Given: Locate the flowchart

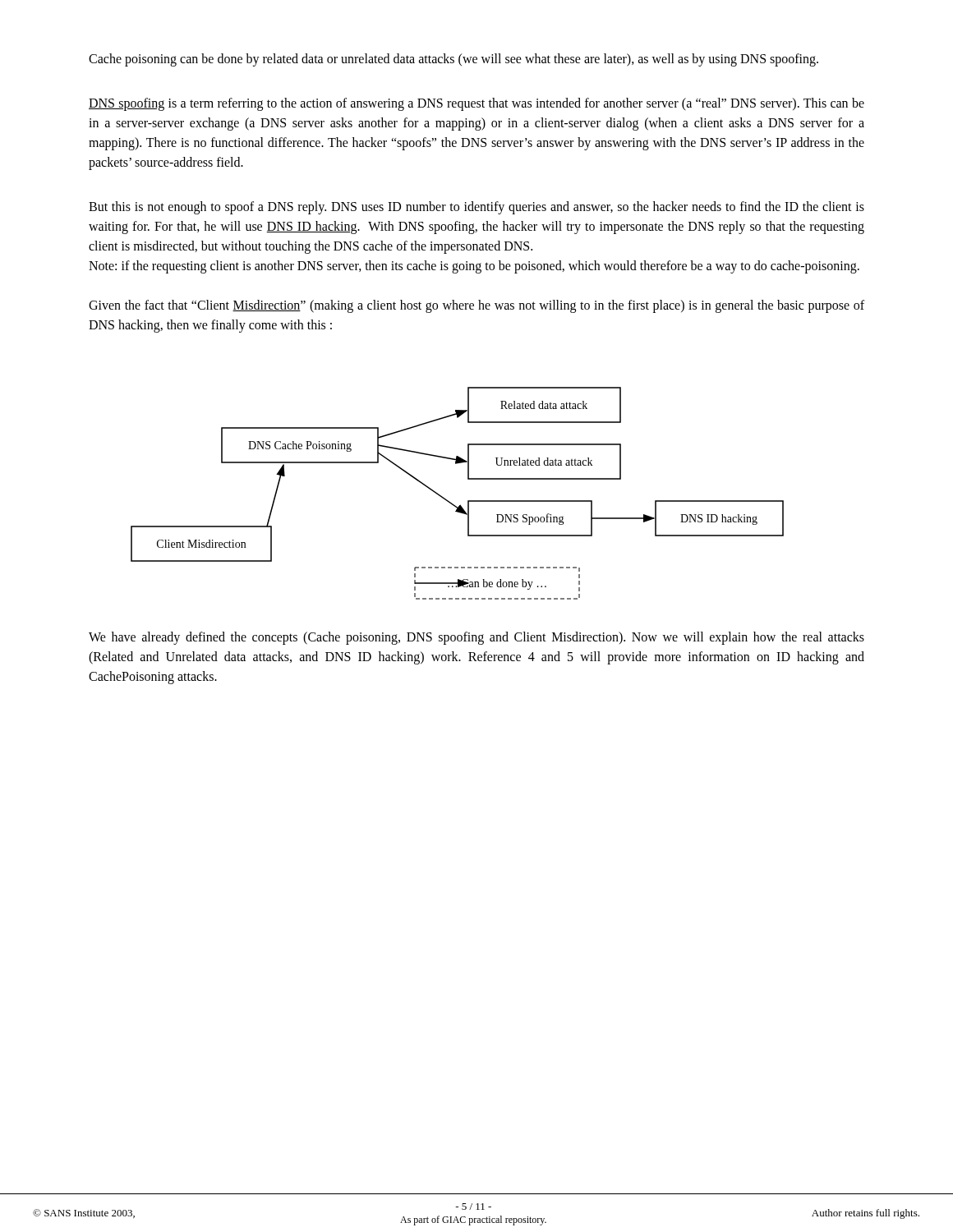Looking at the screenshot, I should point(476,477).
